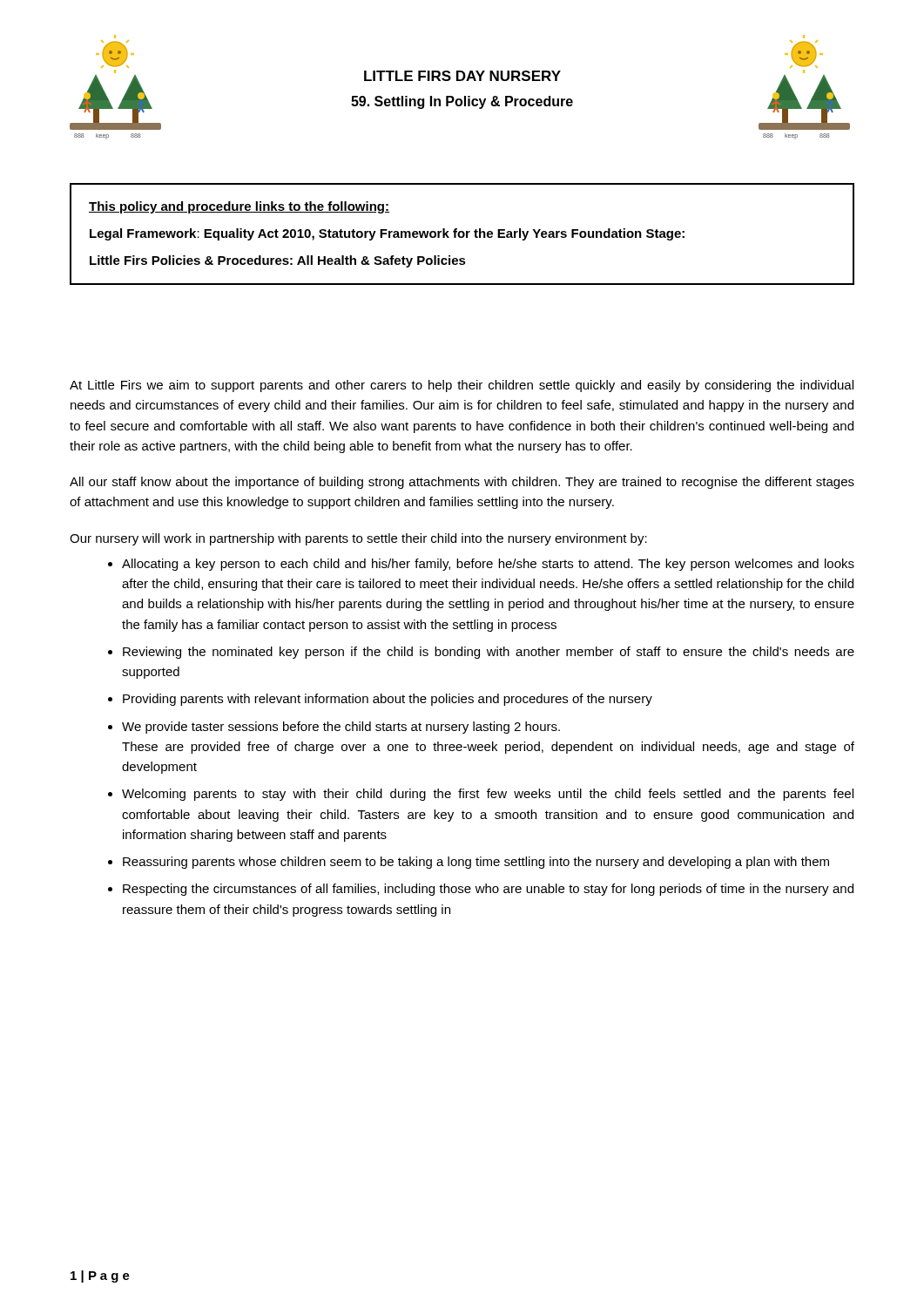The height and width of the screenshot is (1307, 924).
Task: Locate the list item with the text "Welcoming parents to stay with their child during"
Action: click(488, 814)
